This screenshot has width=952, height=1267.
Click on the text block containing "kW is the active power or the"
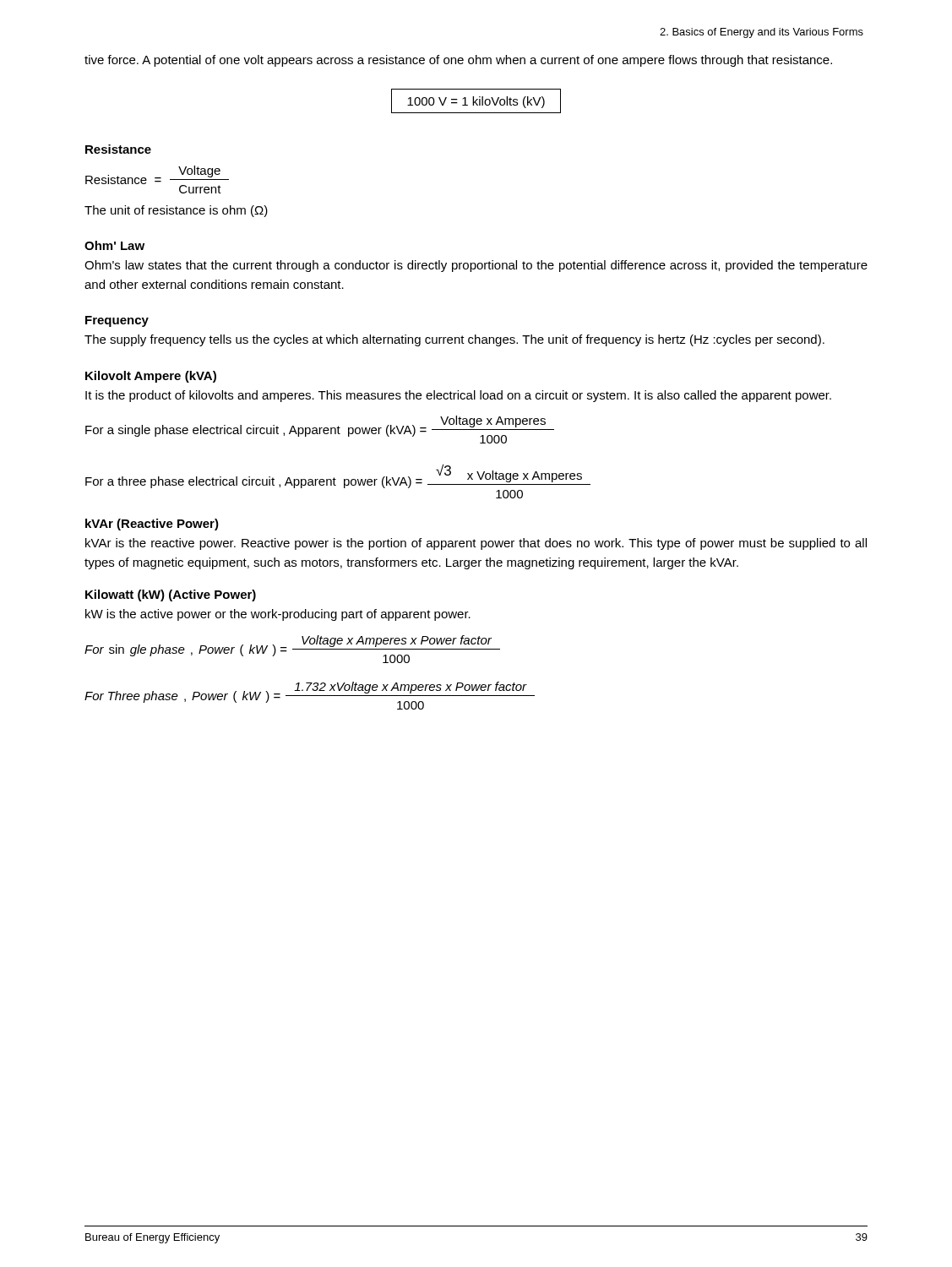pos(278,614)
